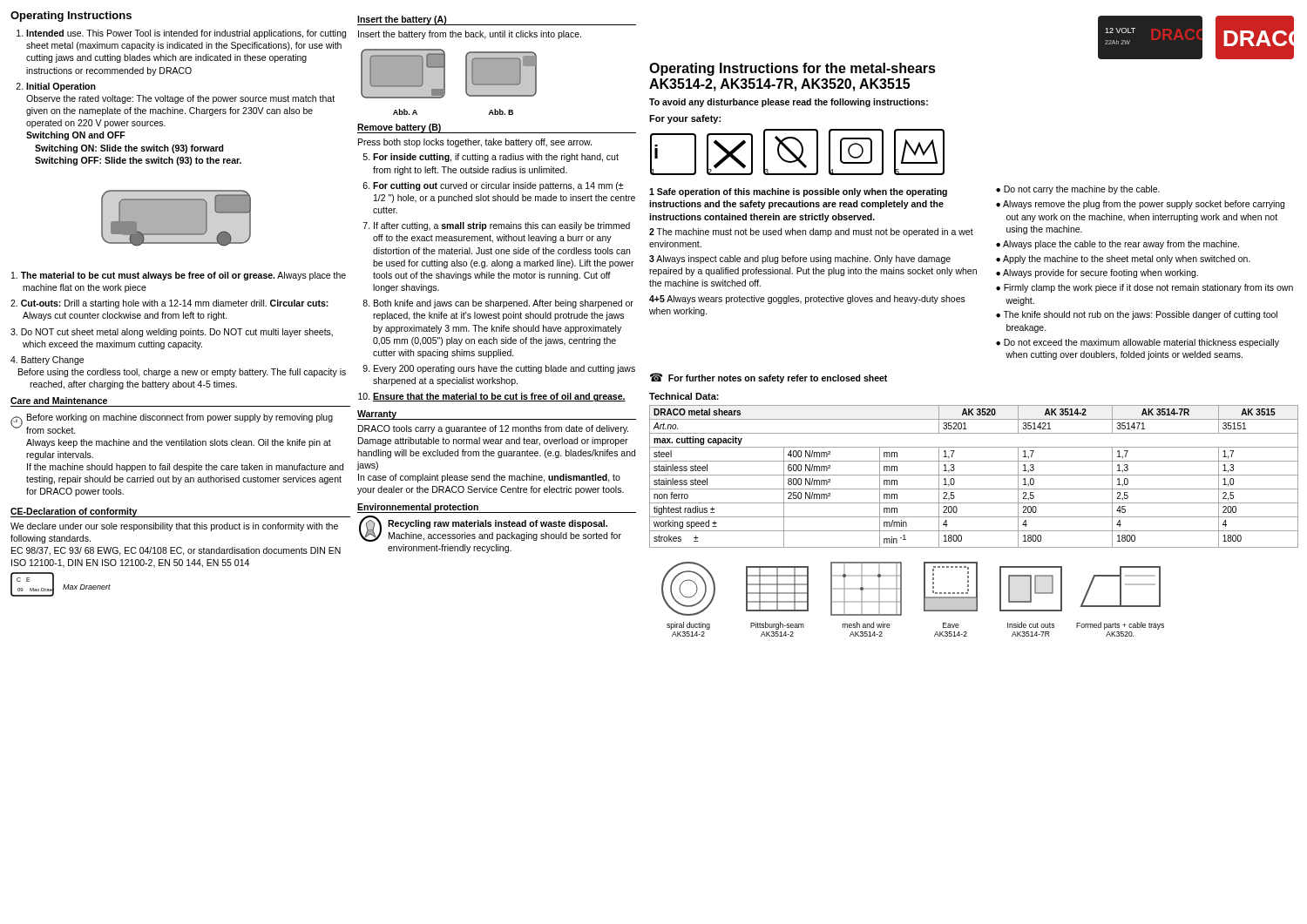
Task: Click on the list item that reads "For inside cutting, if cutting a"
Action: tap(496, 163)
